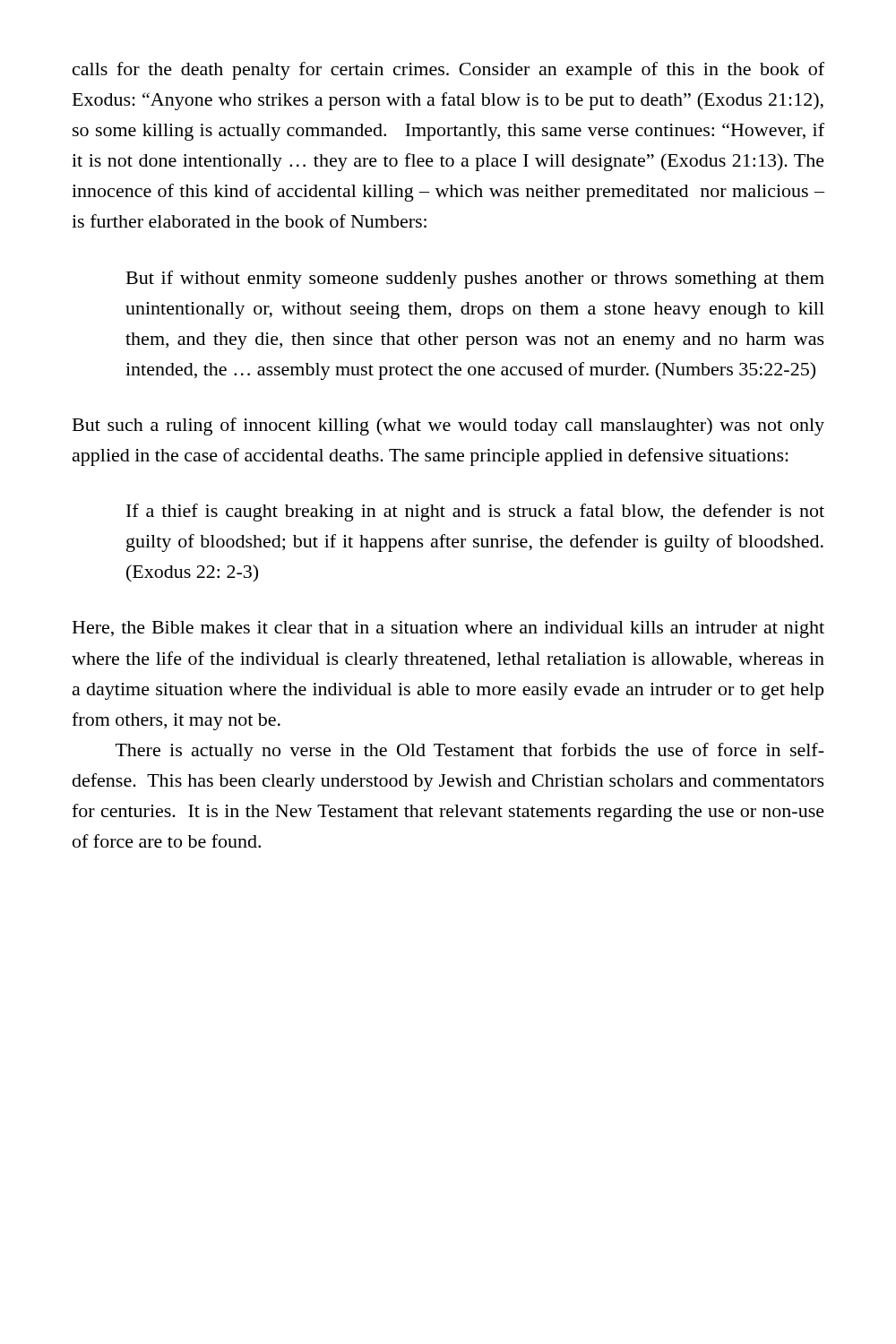Select the text block that says "If a thief is"
896x1344 pixels.
point(475,541)
